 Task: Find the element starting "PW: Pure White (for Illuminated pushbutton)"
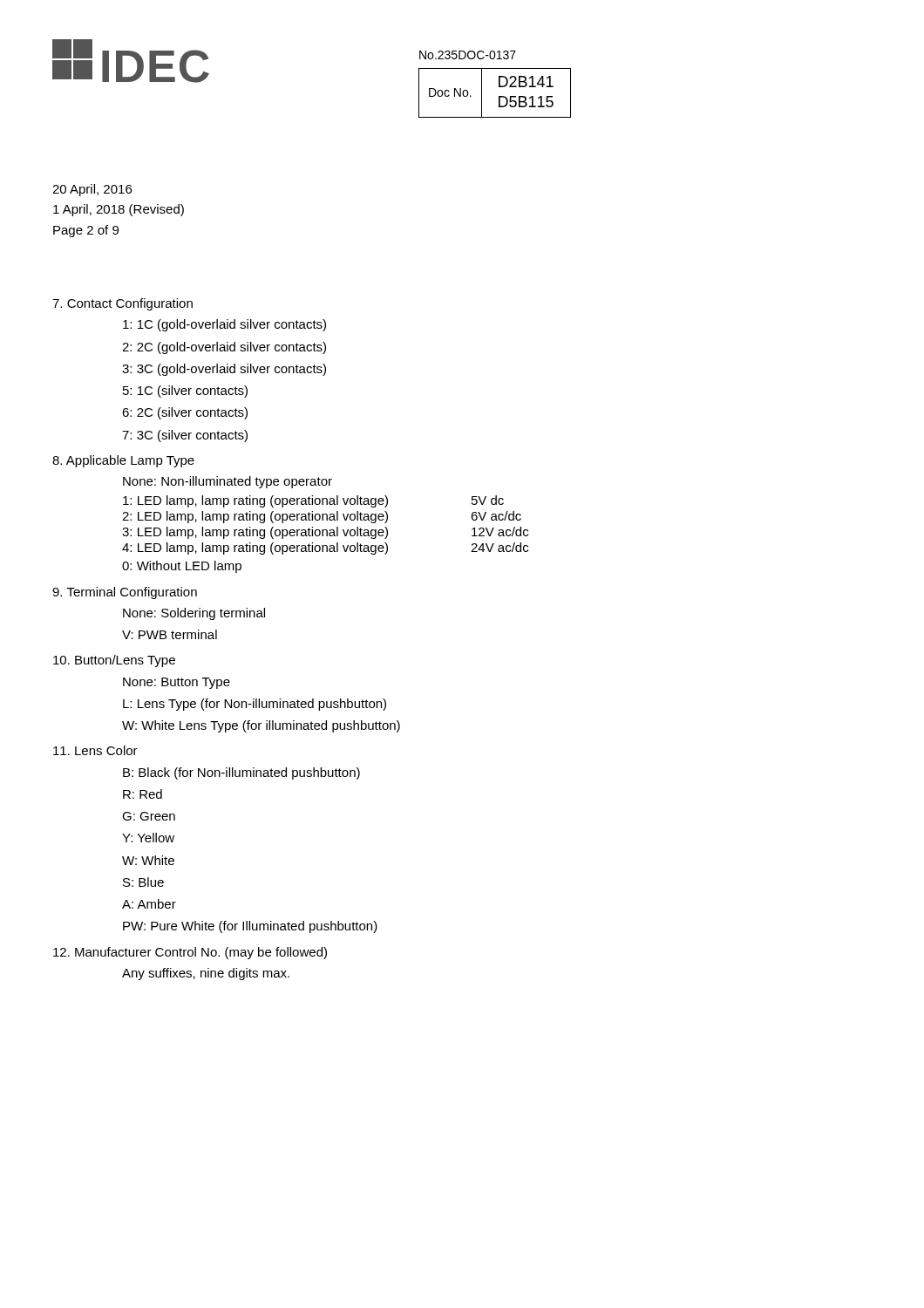coord(250,926)
